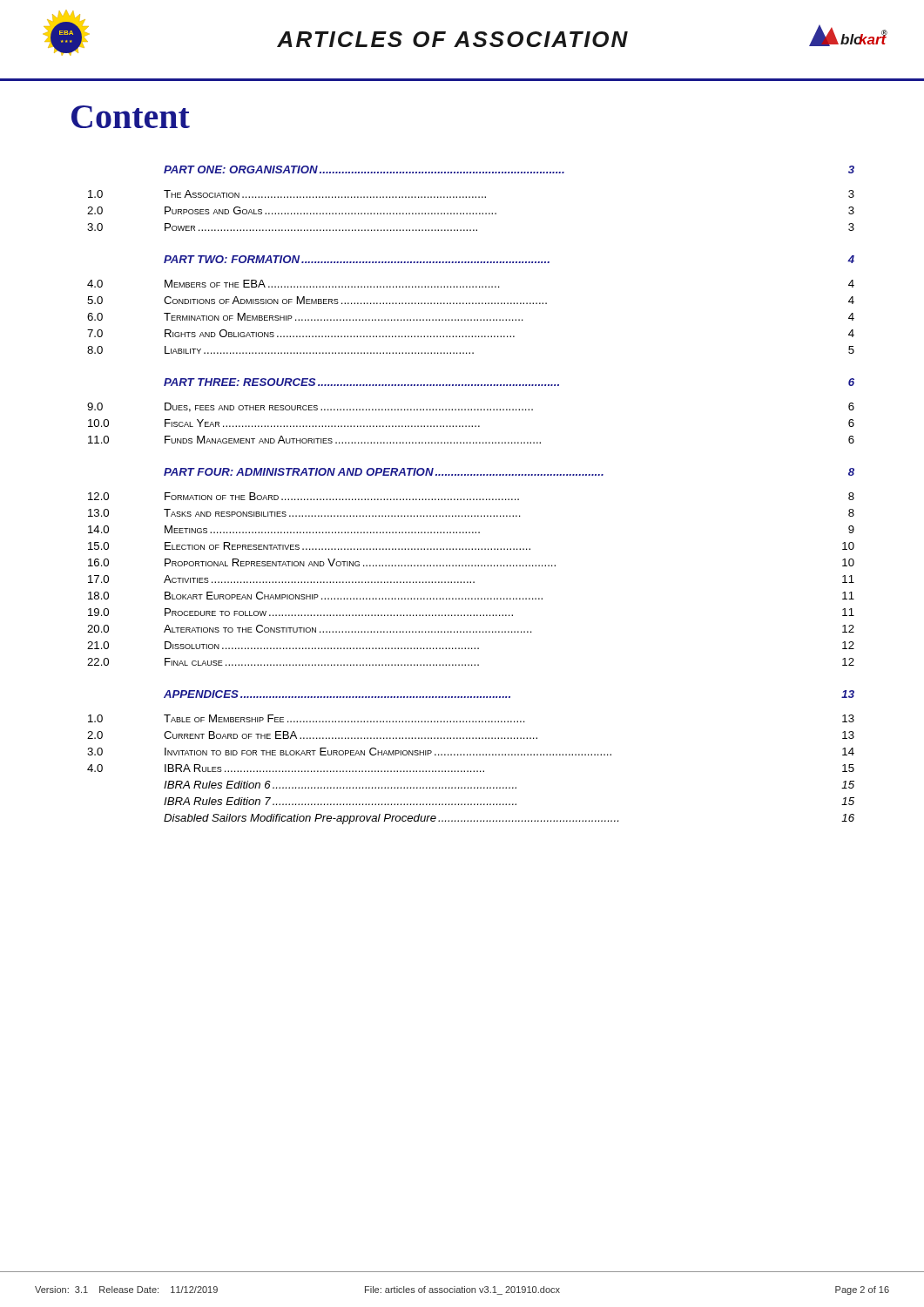The width and height of the screenshot is (924, 1307).
Task: Find the block starting "9.0 Dues, fees and"
Action: click(462, 406)
